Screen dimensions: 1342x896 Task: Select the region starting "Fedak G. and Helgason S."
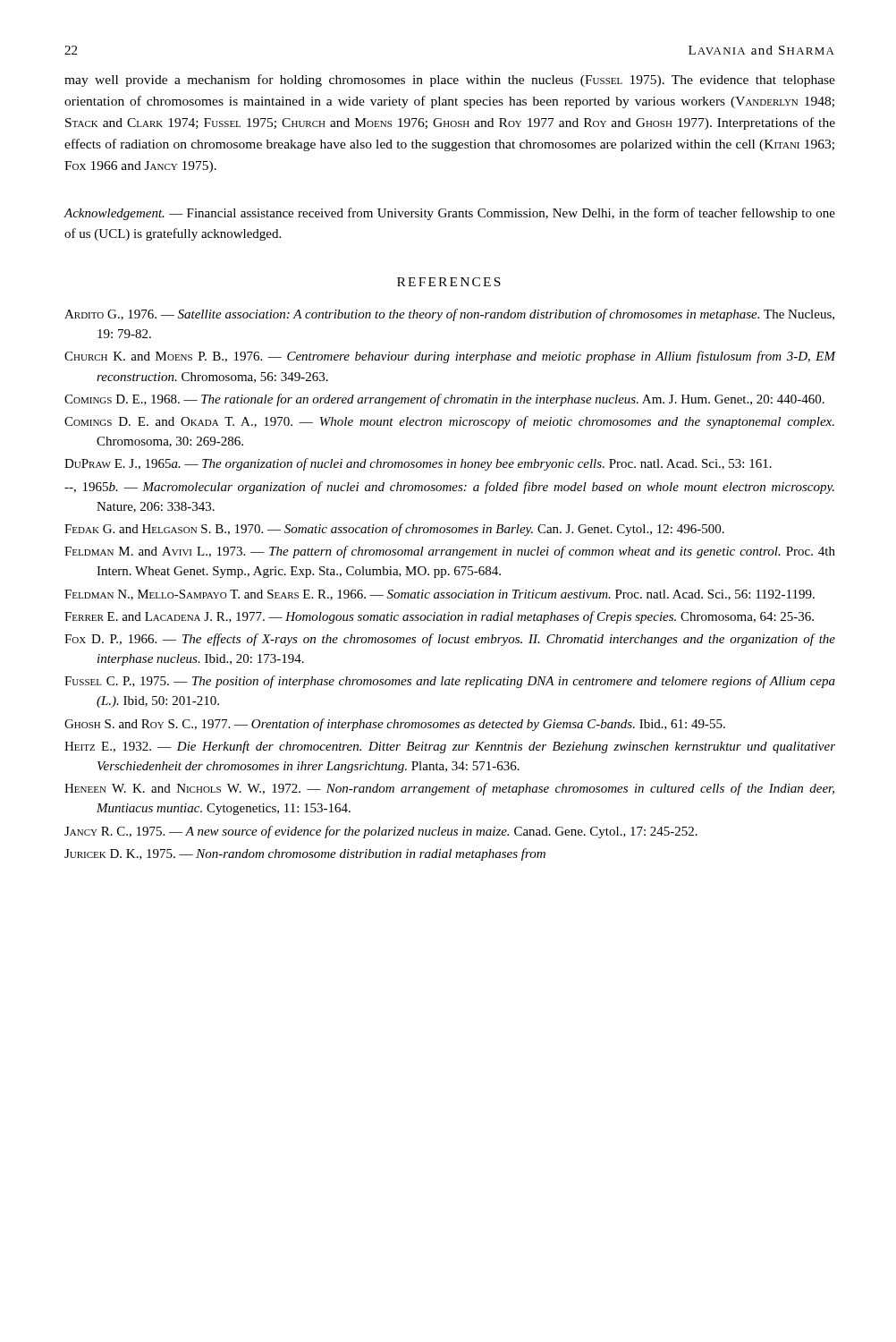pyautogui.click(x=395, y=529)
